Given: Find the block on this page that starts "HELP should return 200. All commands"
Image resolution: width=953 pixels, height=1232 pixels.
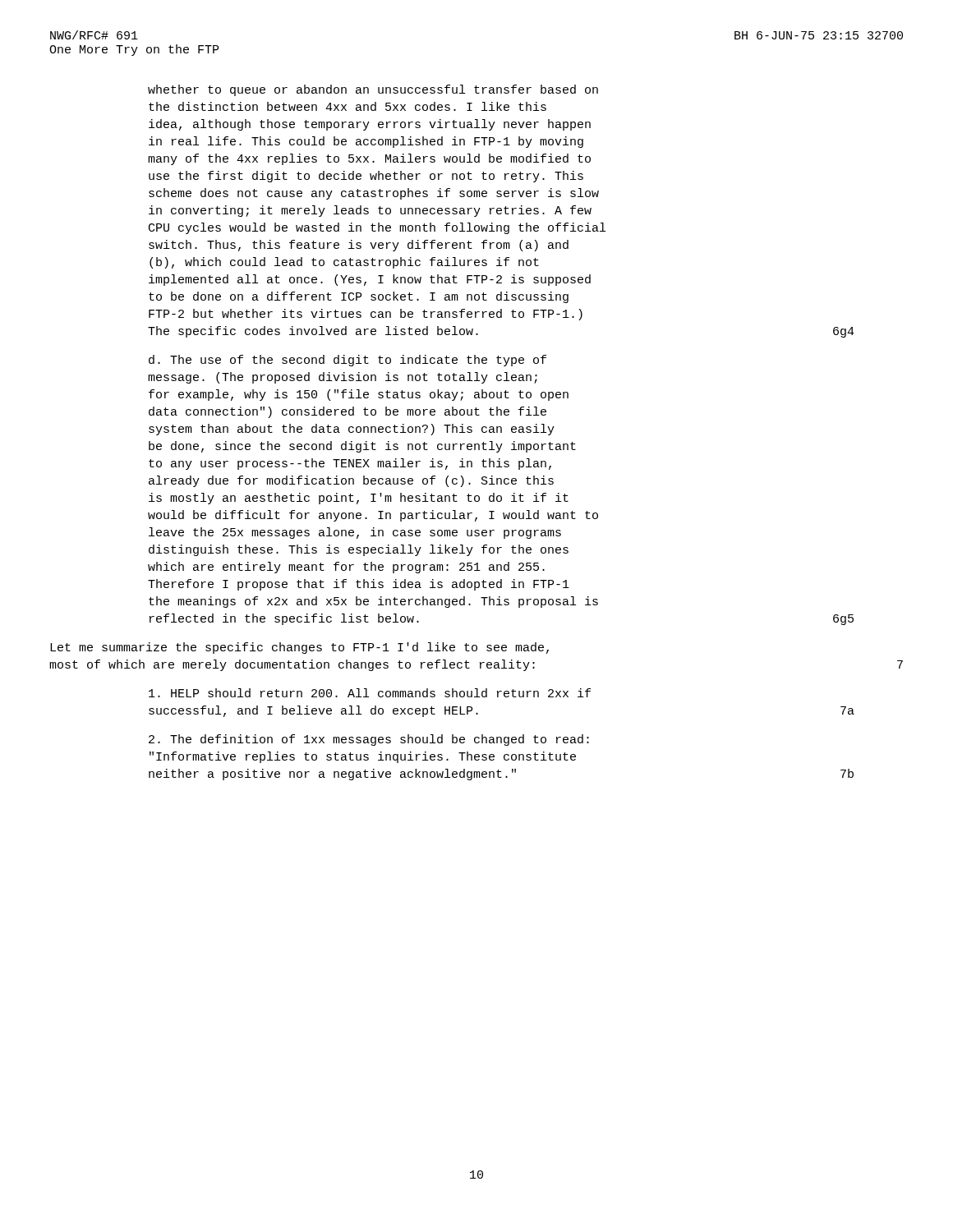Looking at the screenshot, I should (x=501, y=704).
